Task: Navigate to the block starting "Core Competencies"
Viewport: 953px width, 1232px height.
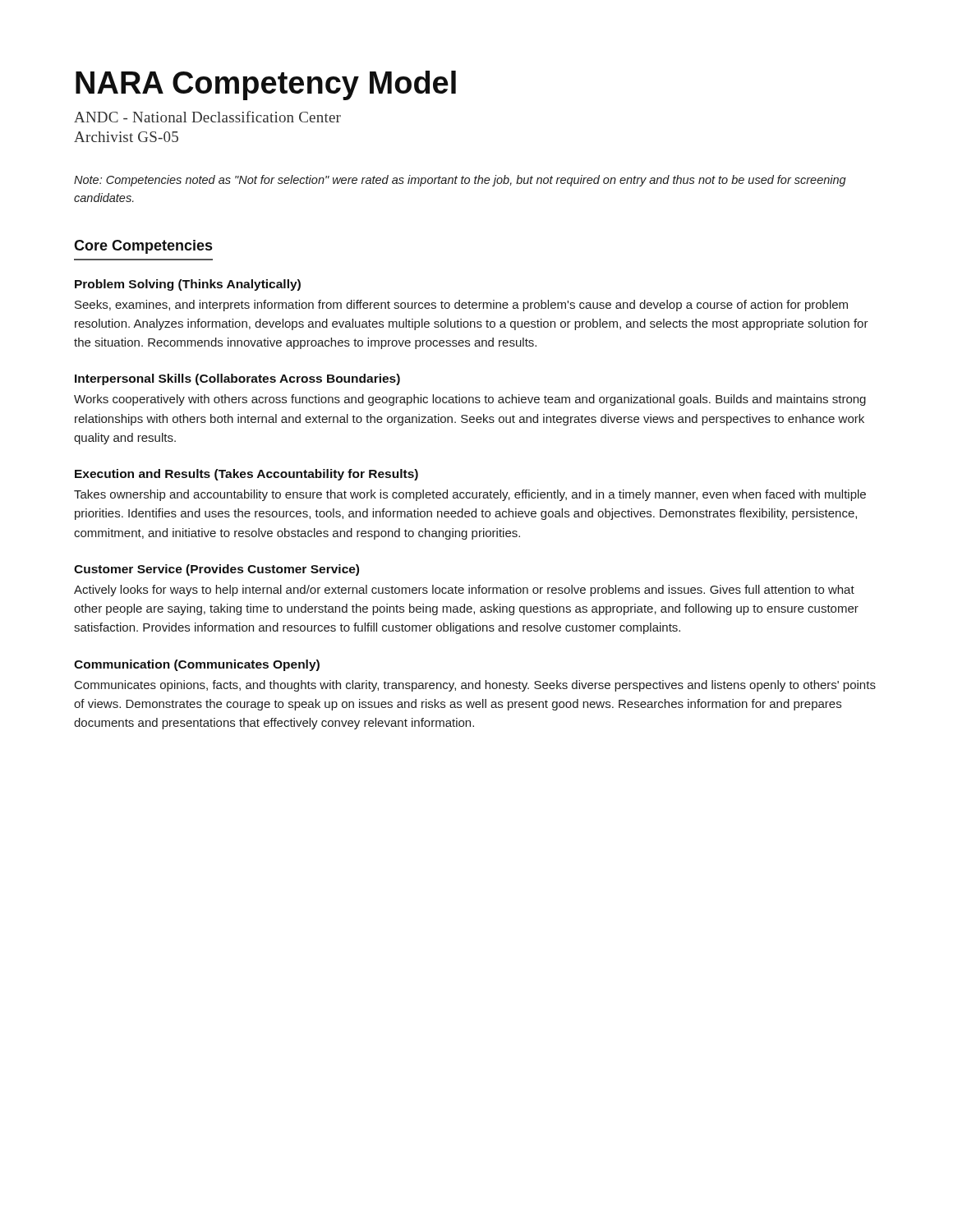Action: point(143,245)
